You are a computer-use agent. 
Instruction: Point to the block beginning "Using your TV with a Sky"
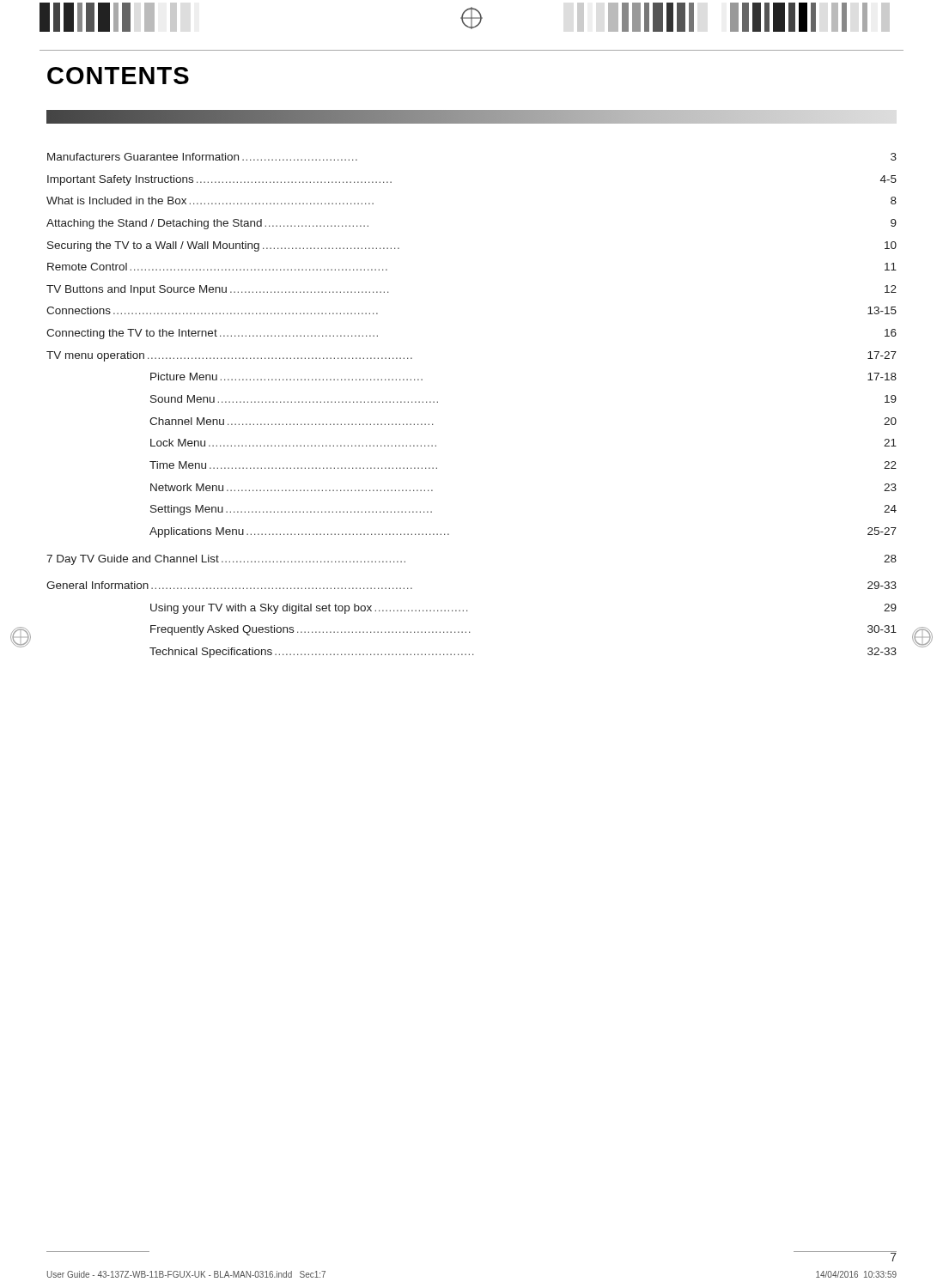point(263,608)
